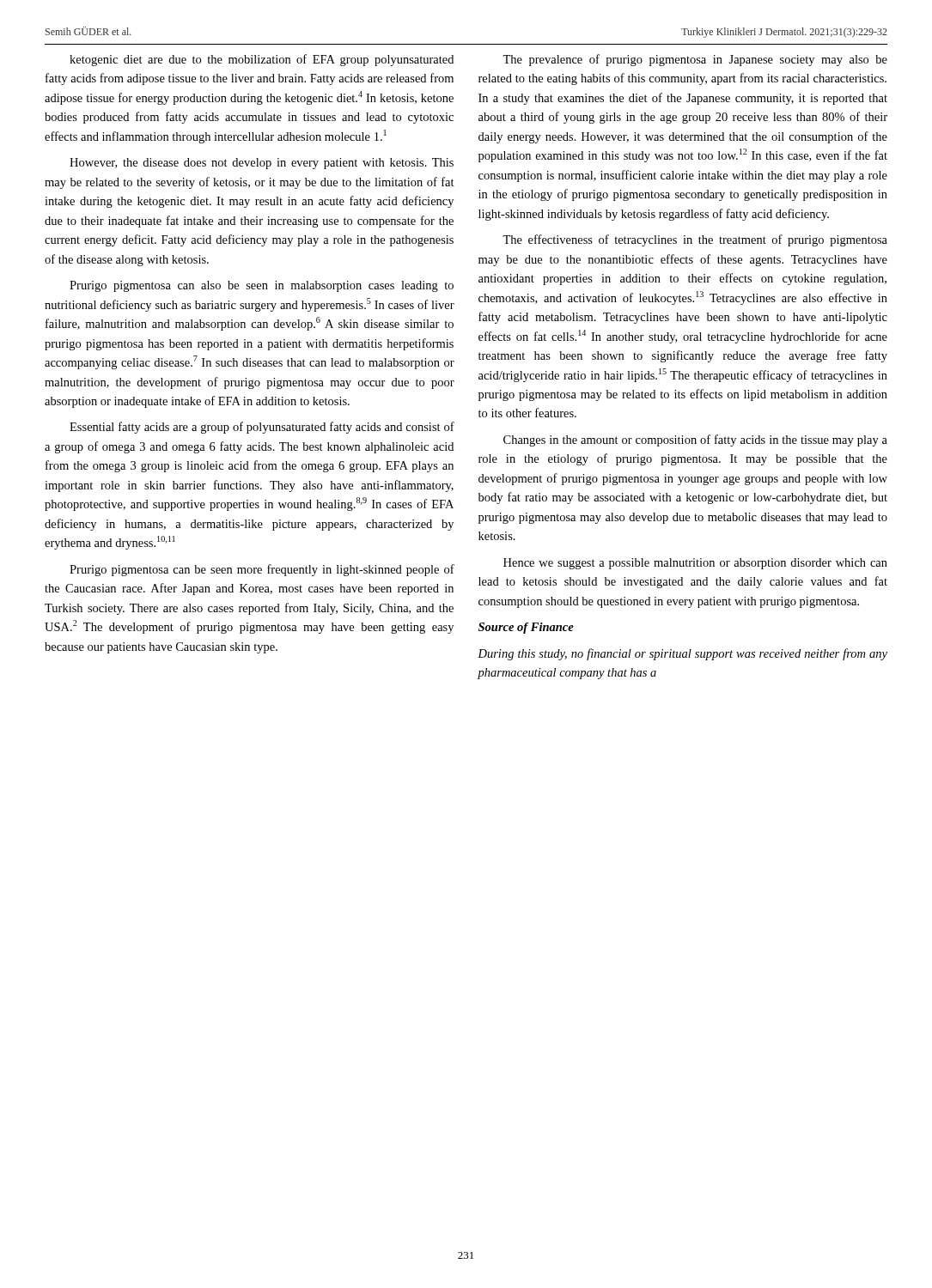This screenshot has height=1288, width=932.
Task: Locate the text block starting "Changes in the amount or composition of fatty"
Action: tap(683, 488)
